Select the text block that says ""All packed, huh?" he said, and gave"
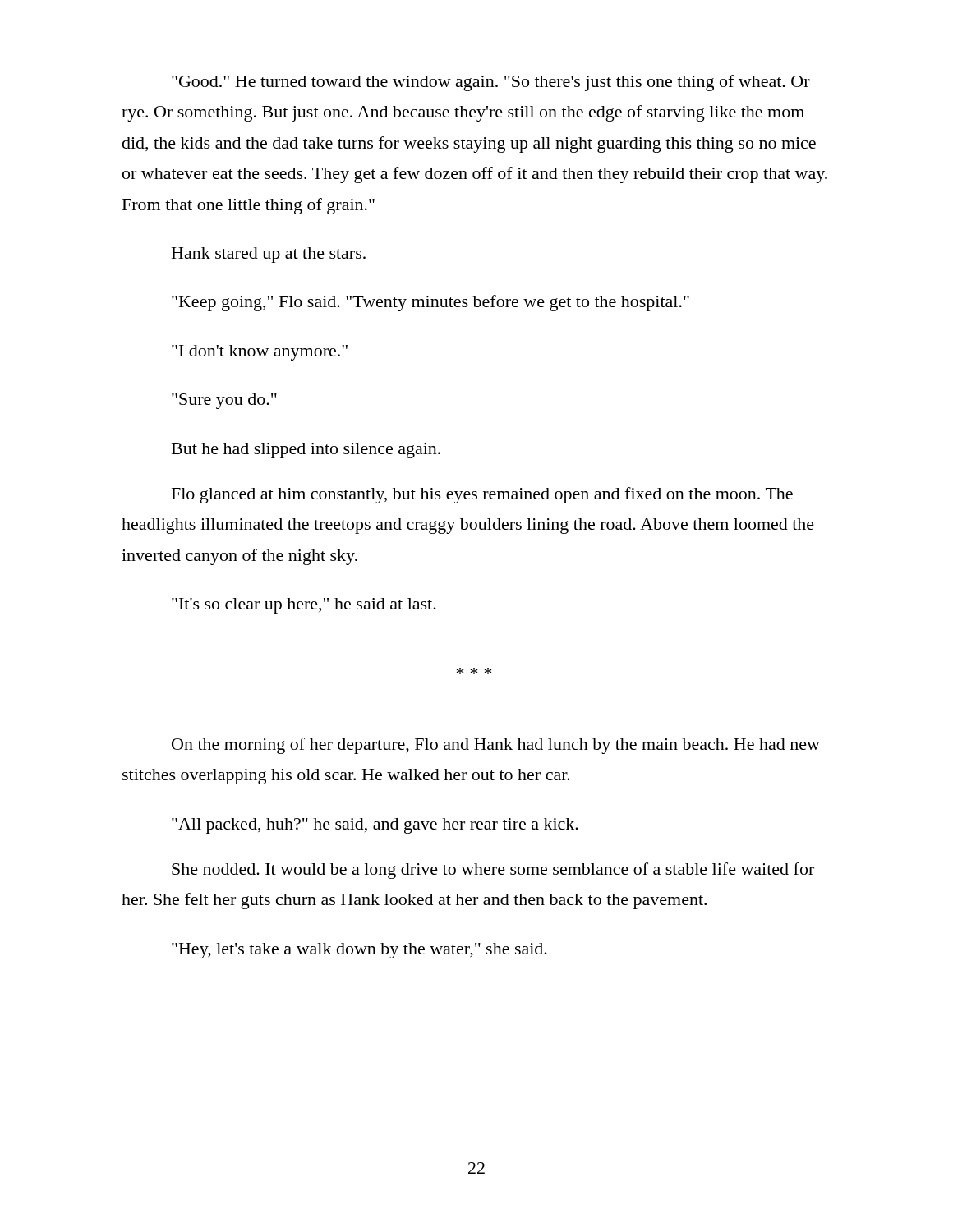The height and width of the screenshot is (1232, 953). pyautogui.click(x=501, y=823)
